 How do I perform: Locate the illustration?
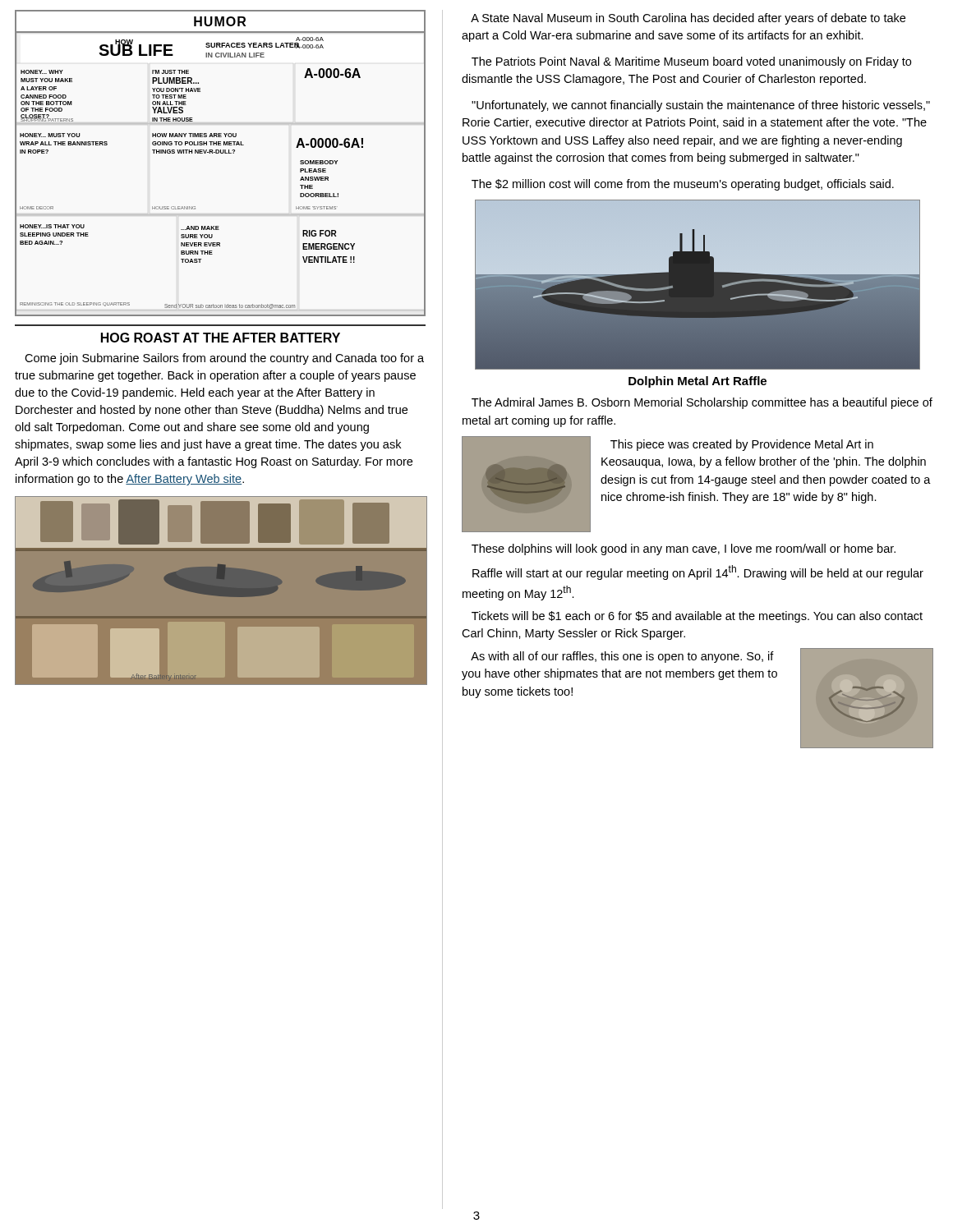pyautogui.click(x=220, y=174)
